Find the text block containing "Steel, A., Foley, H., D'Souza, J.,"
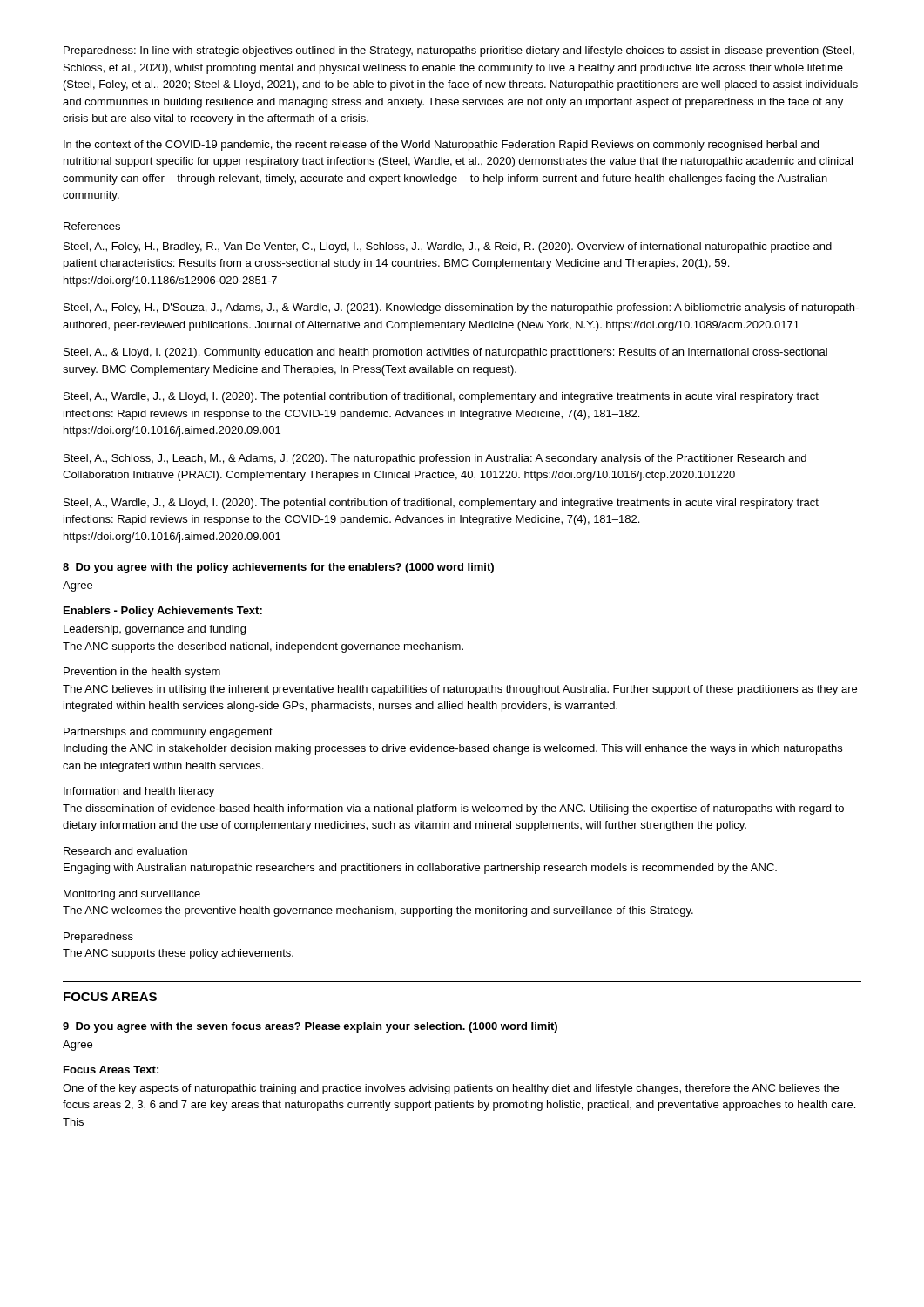 (x=461, y=316)
